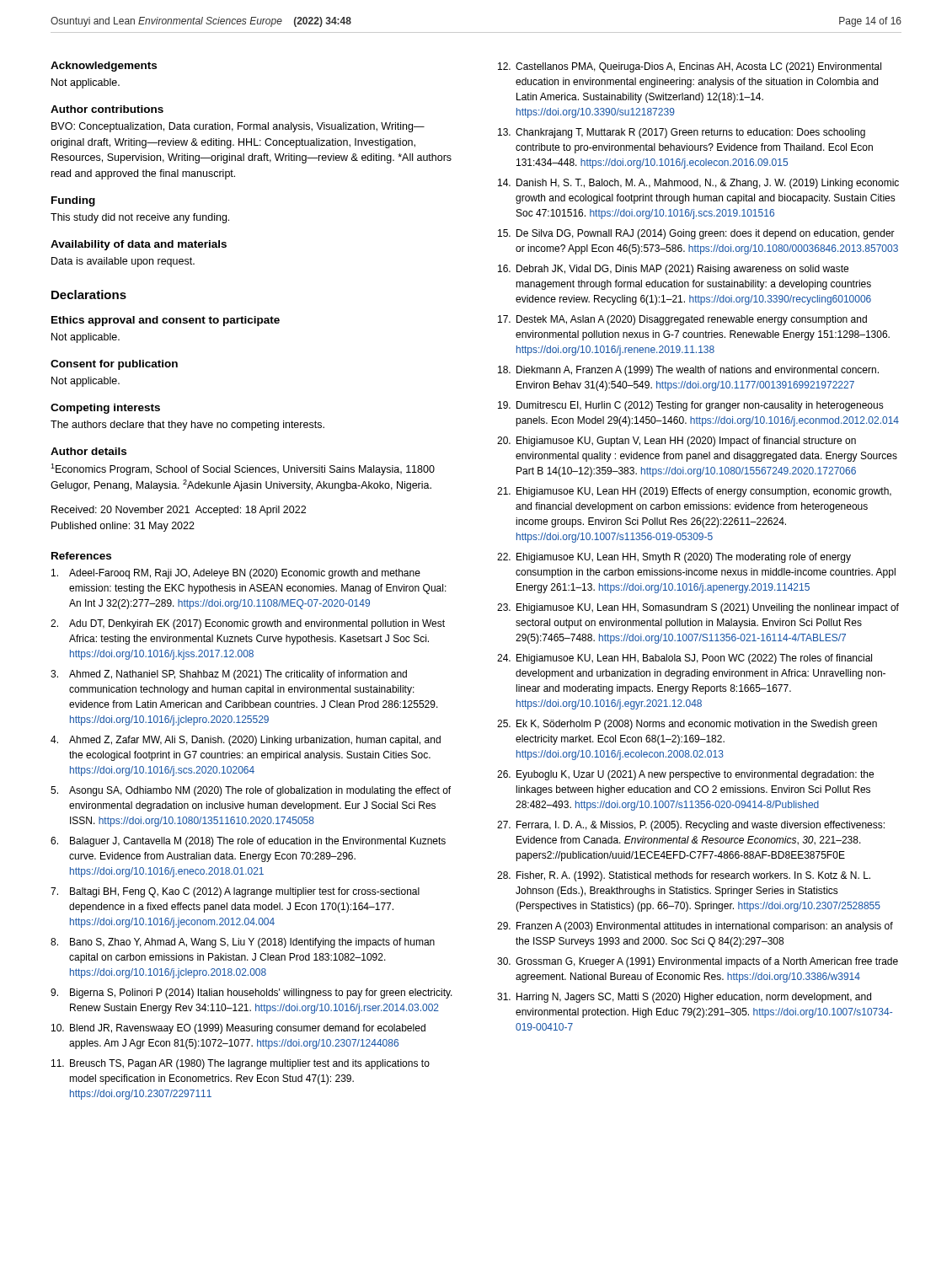Viewport: 952px width, 1264px height.
Task: Select the list item with the text "5. Asongu SA, Odhiambo"
Action: point(253,805)
